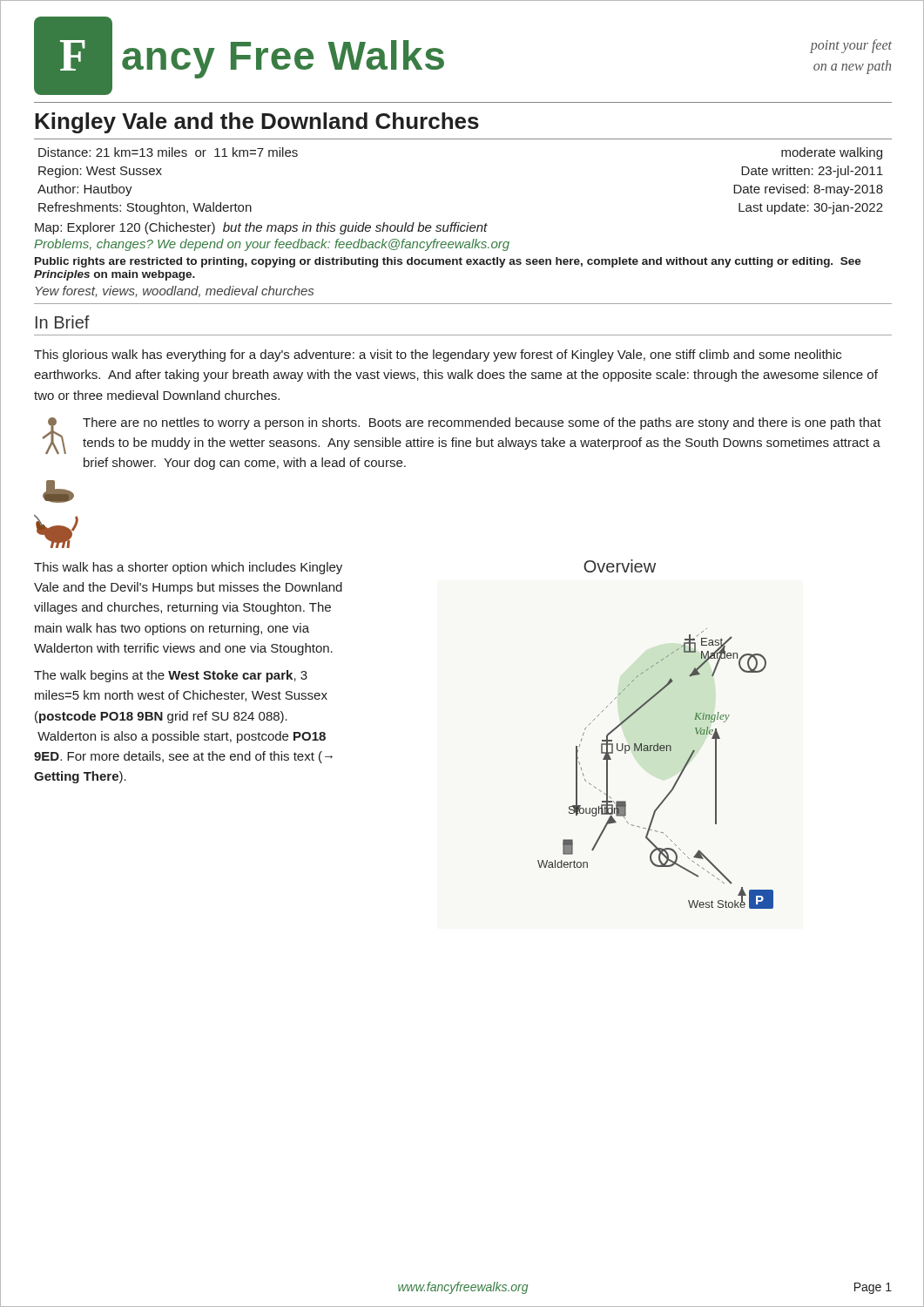Locate the block of text that opens with "This walk has"
Viewport: 924px width, 1307px height.
coord(188,607)
